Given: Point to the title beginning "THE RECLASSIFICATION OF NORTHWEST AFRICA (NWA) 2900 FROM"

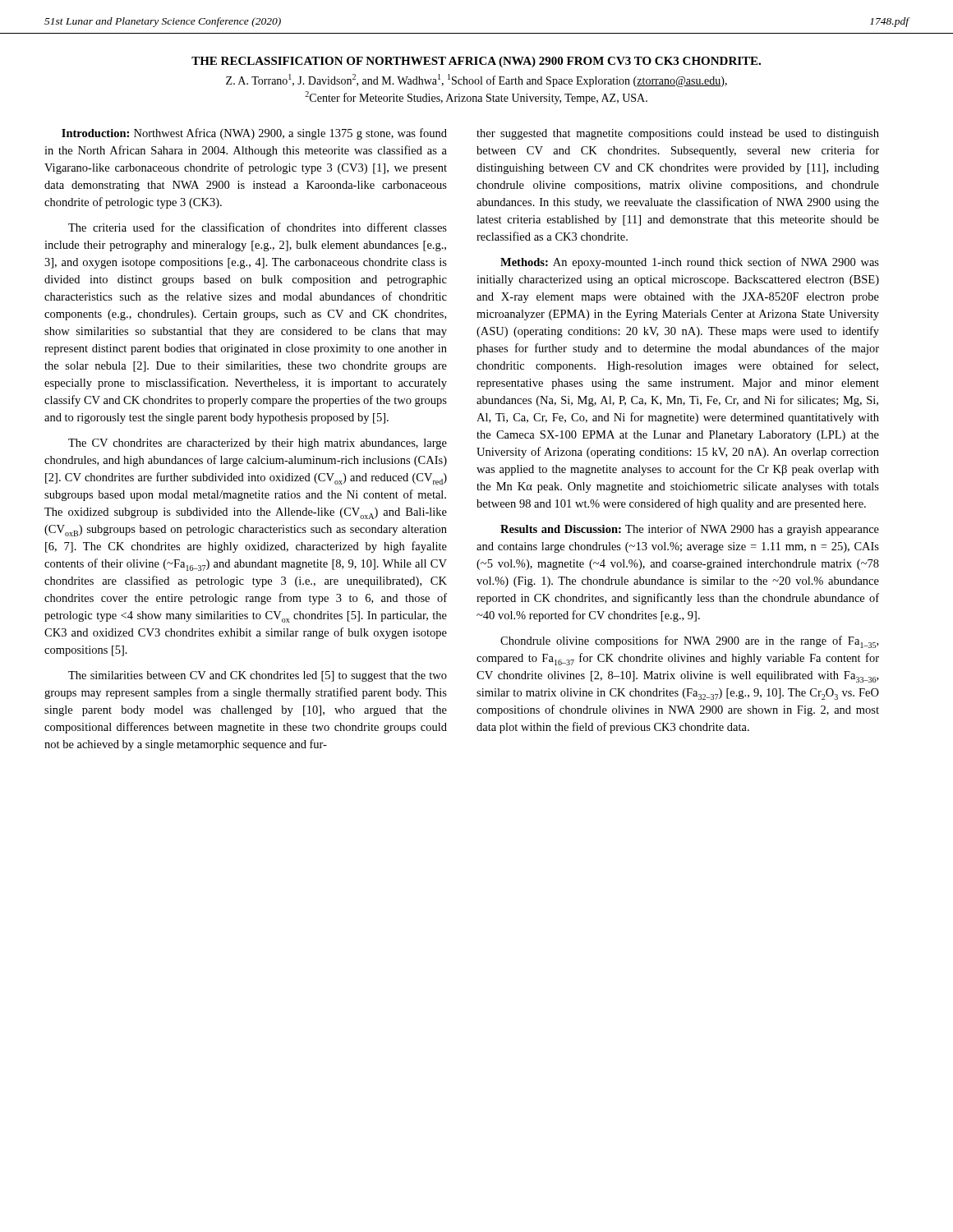Looking at the screenshot, I should 476,61.
